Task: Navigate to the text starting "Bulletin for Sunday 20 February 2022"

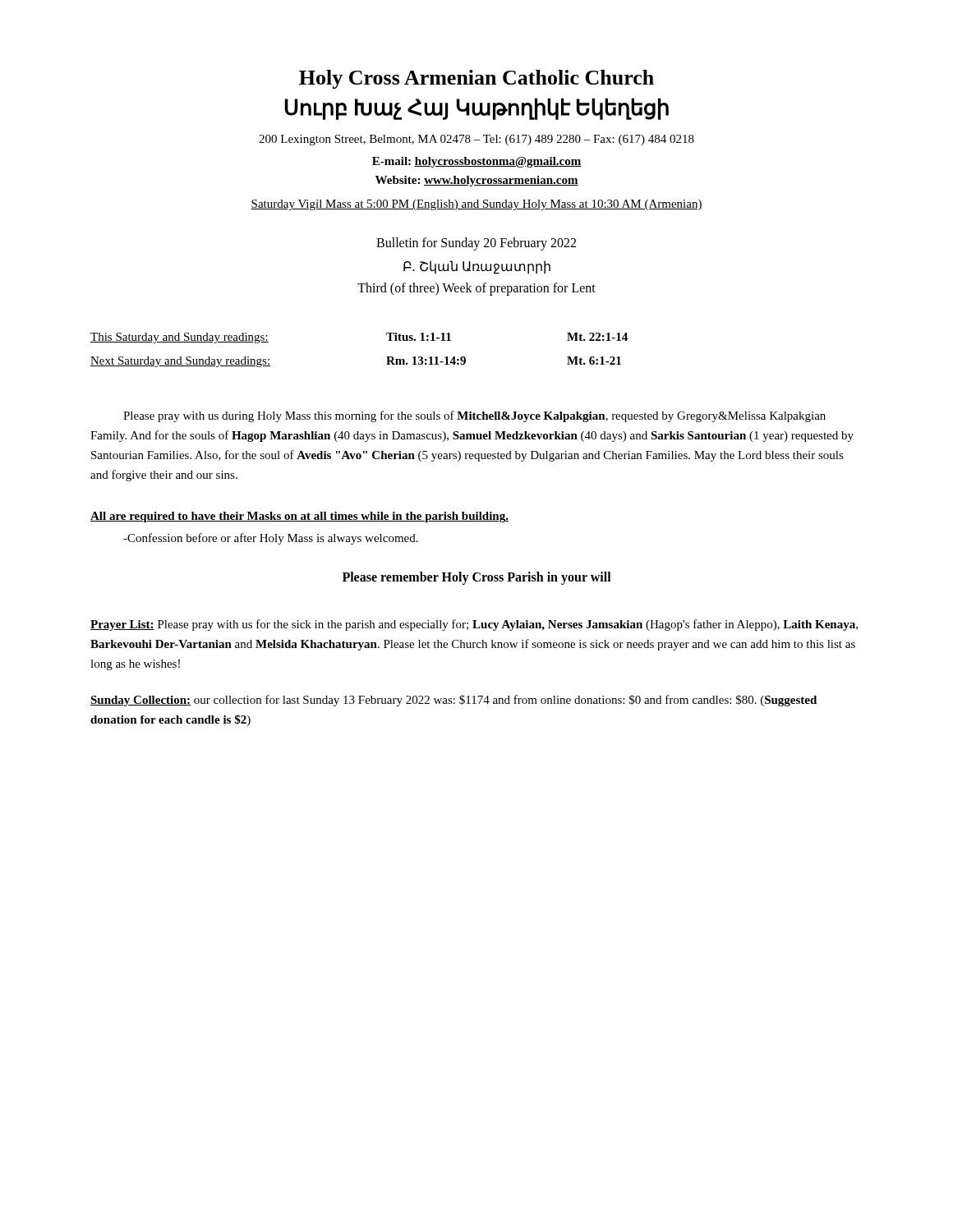Action: pos(476,243)
